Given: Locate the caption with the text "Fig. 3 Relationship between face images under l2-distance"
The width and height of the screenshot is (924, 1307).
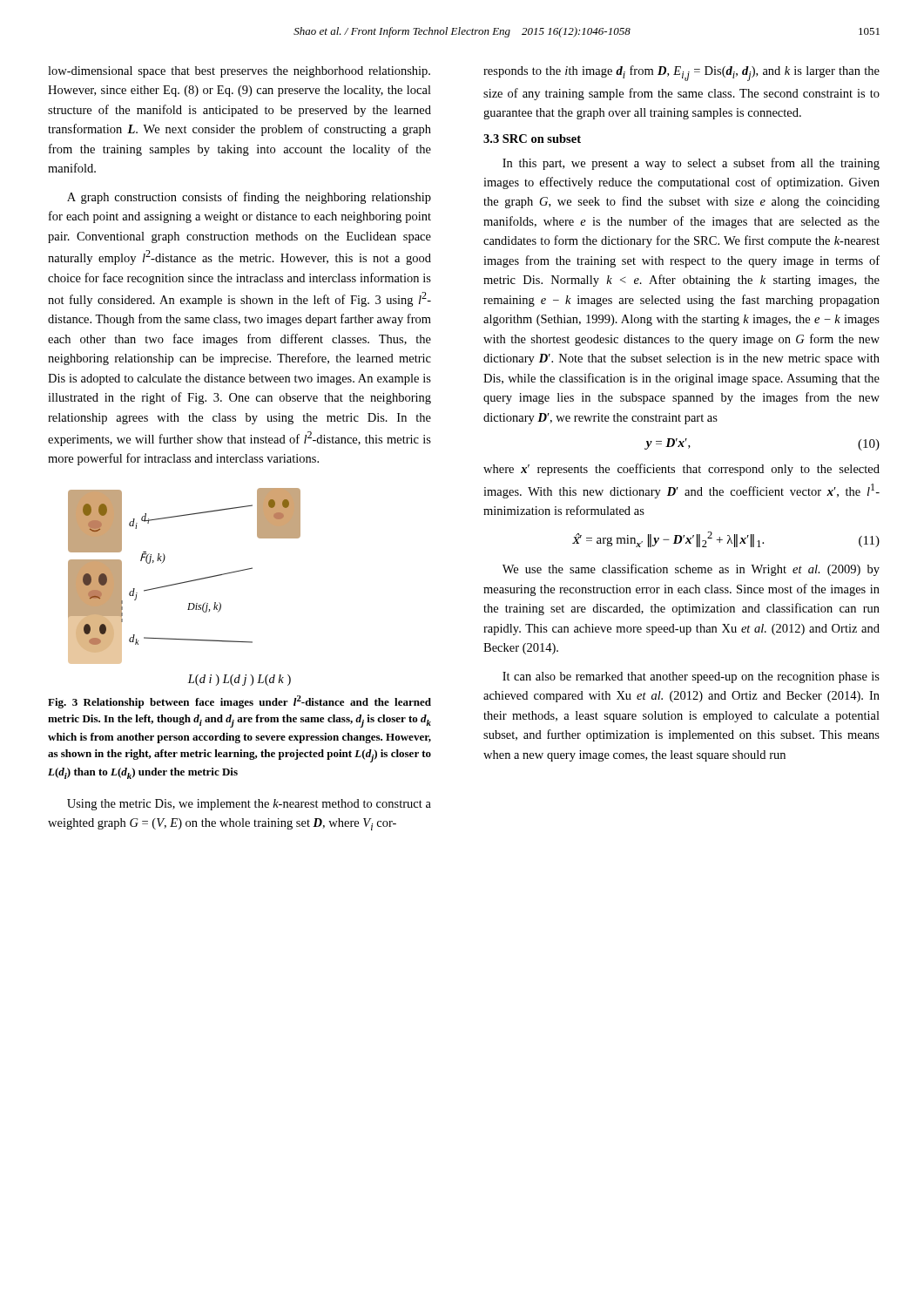Looking at the screenshot, I should click(x=239, y=737).
